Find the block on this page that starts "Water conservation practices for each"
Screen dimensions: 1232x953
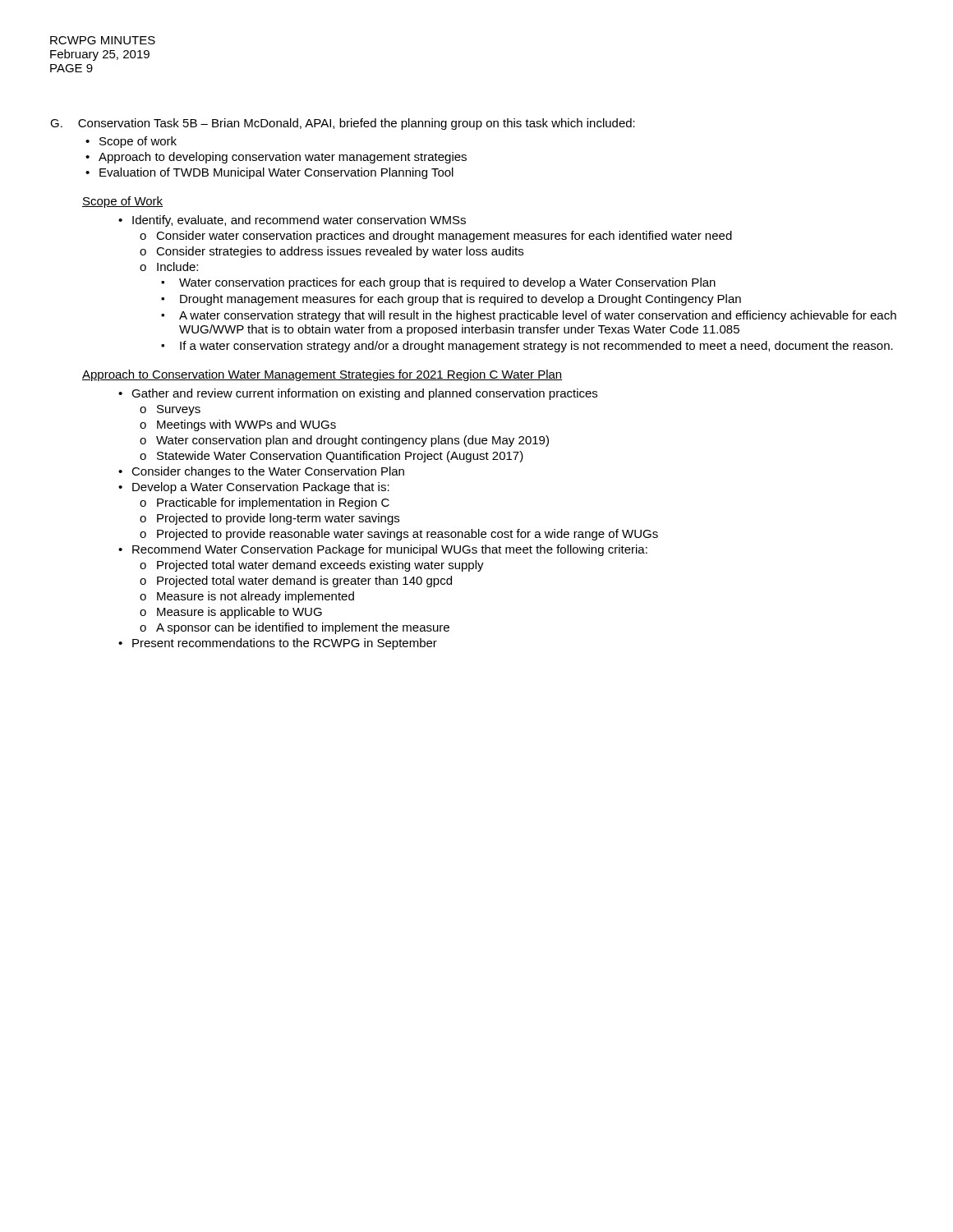[447, 282]
